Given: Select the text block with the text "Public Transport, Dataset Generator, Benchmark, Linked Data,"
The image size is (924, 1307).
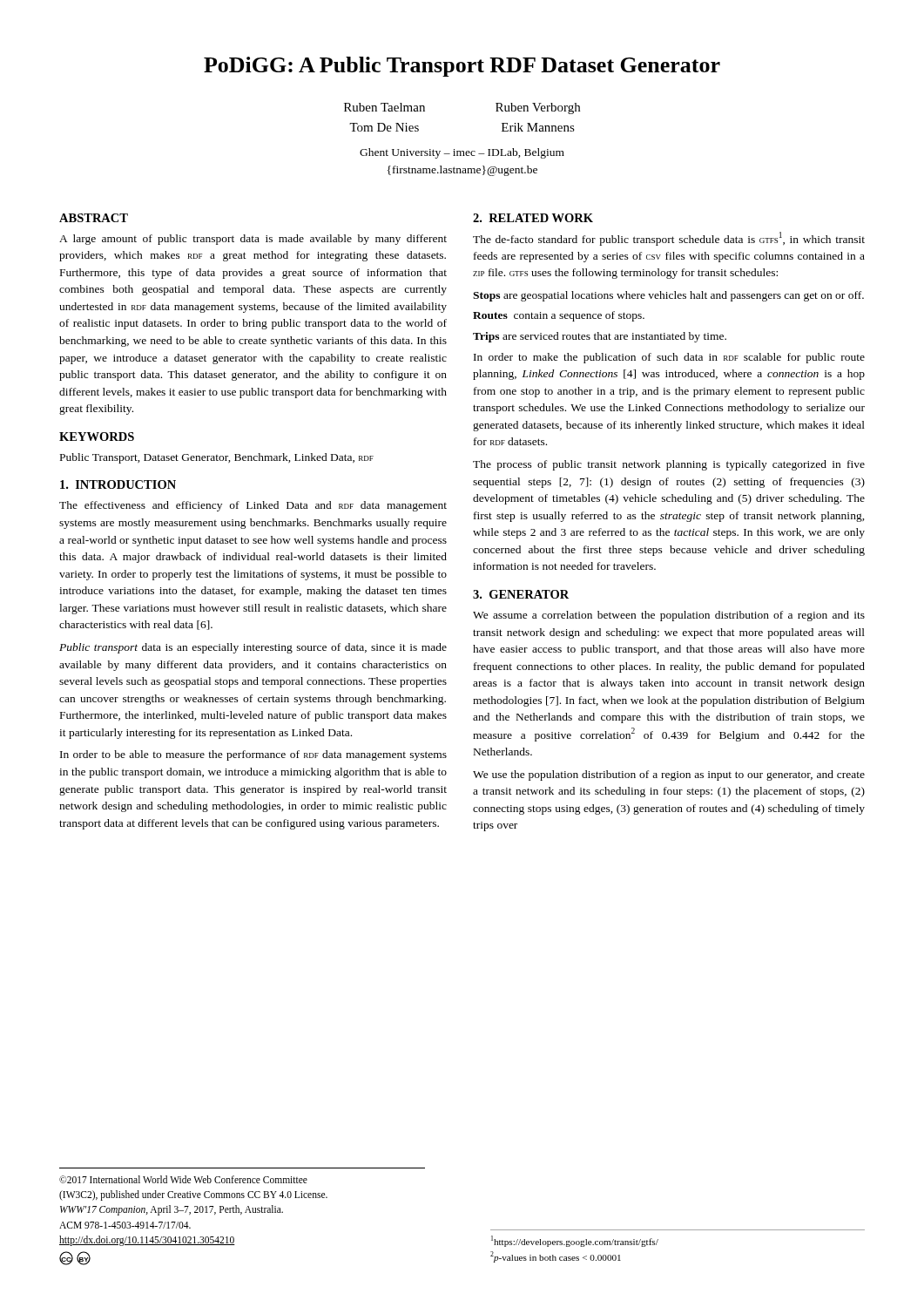Looking at the screenshot, I should click(x=216, y=457).
